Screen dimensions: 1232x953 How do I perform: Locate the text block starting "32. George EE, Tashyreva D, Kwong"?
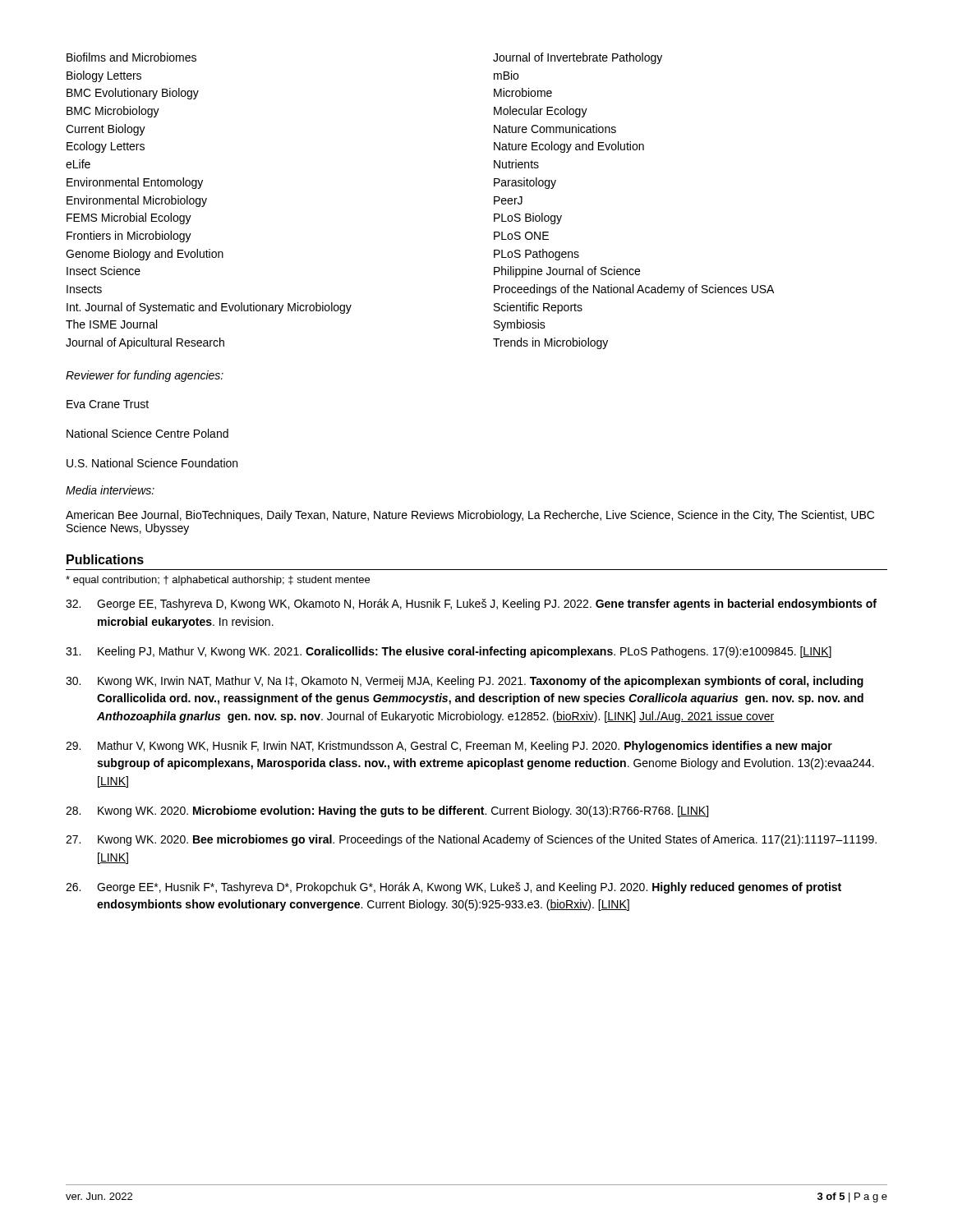pyautogui.click(x=476, y=614)
